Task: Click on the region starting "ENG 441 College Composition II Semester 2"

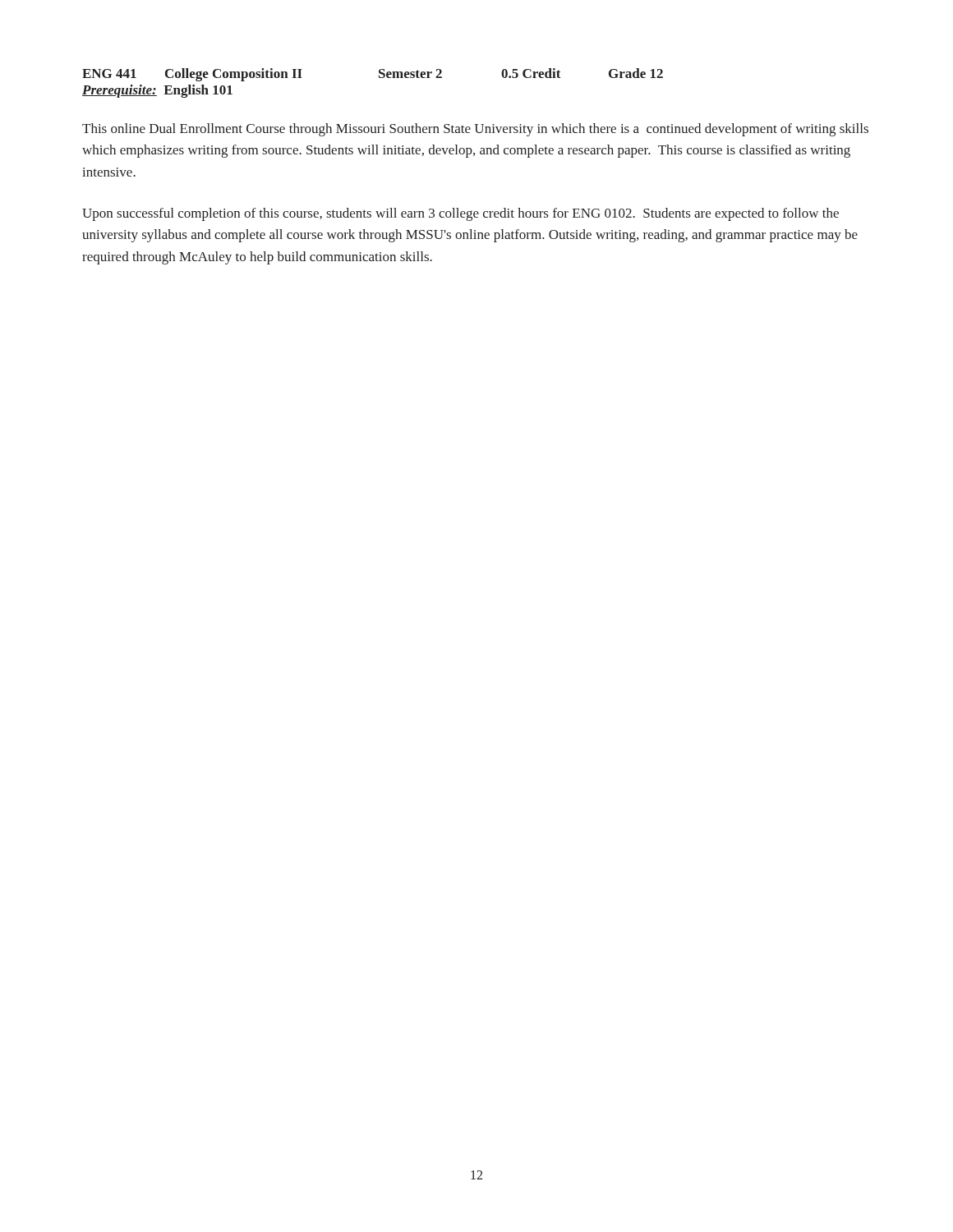Action: pyautogui.click(x=108, y=74)
